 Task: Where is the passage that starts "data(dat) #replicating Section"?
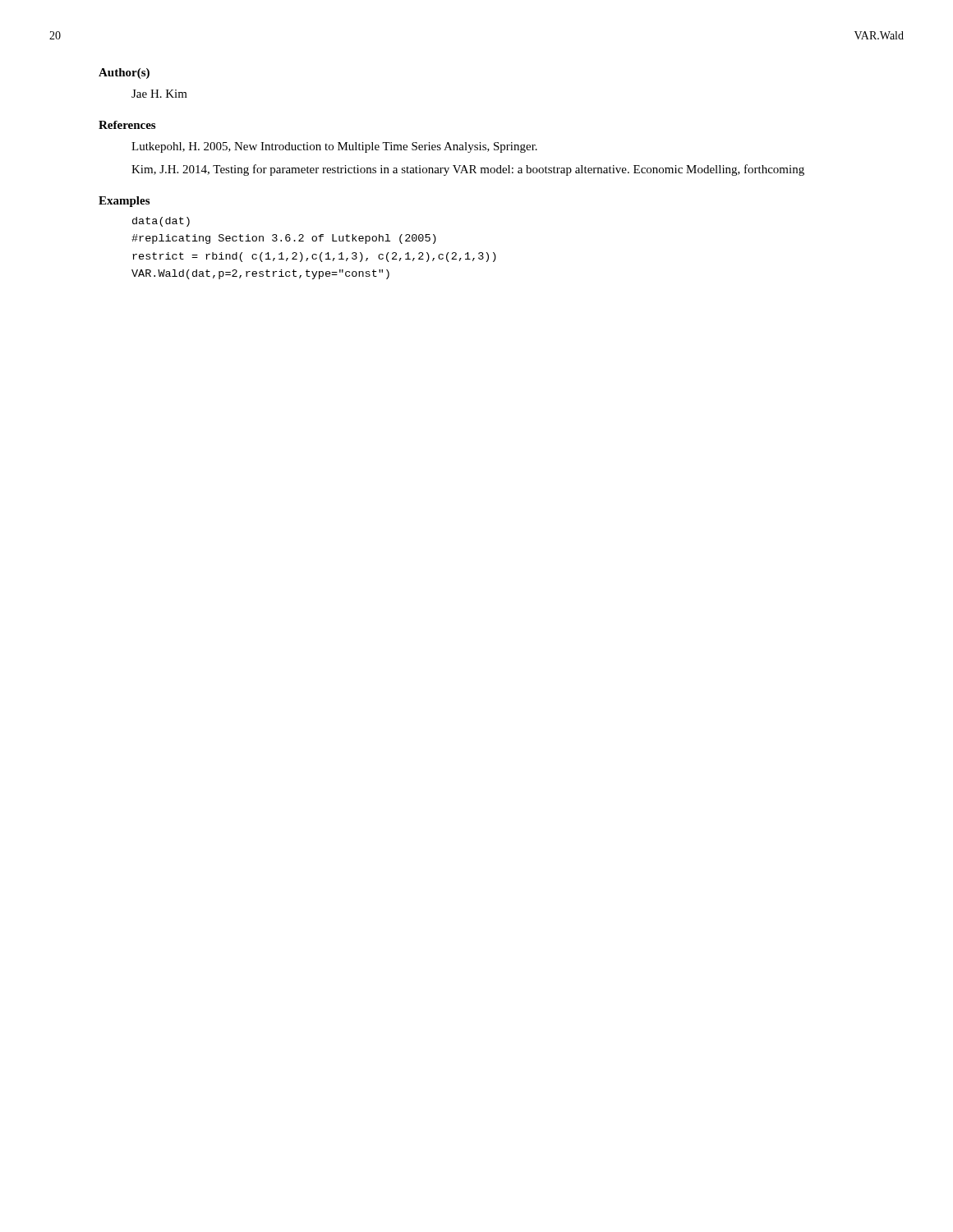[x=314, y=248]
